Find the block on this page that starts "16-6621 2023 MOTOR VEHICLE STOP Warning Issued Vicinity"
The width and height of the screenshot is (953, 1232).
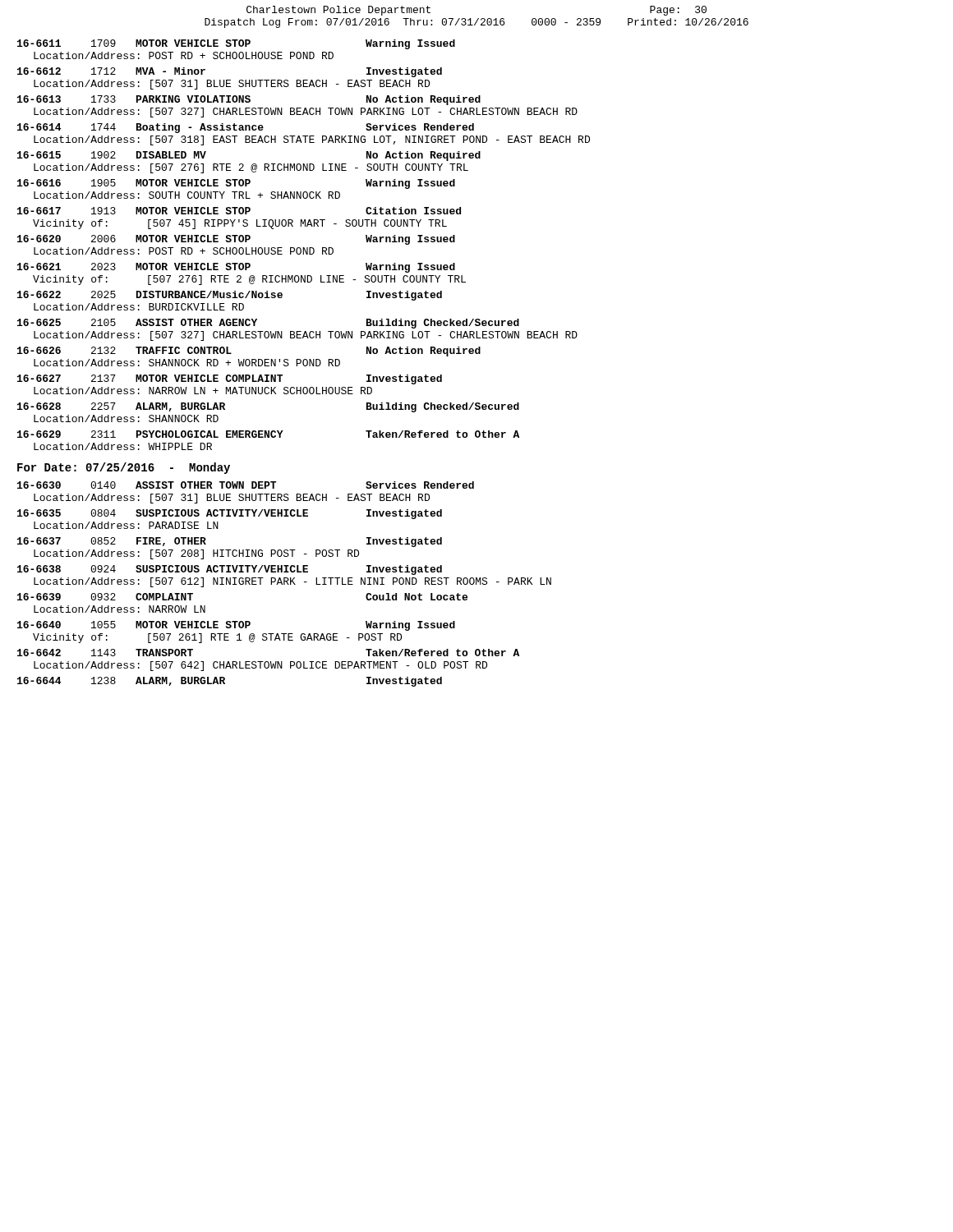click(236, 268)
